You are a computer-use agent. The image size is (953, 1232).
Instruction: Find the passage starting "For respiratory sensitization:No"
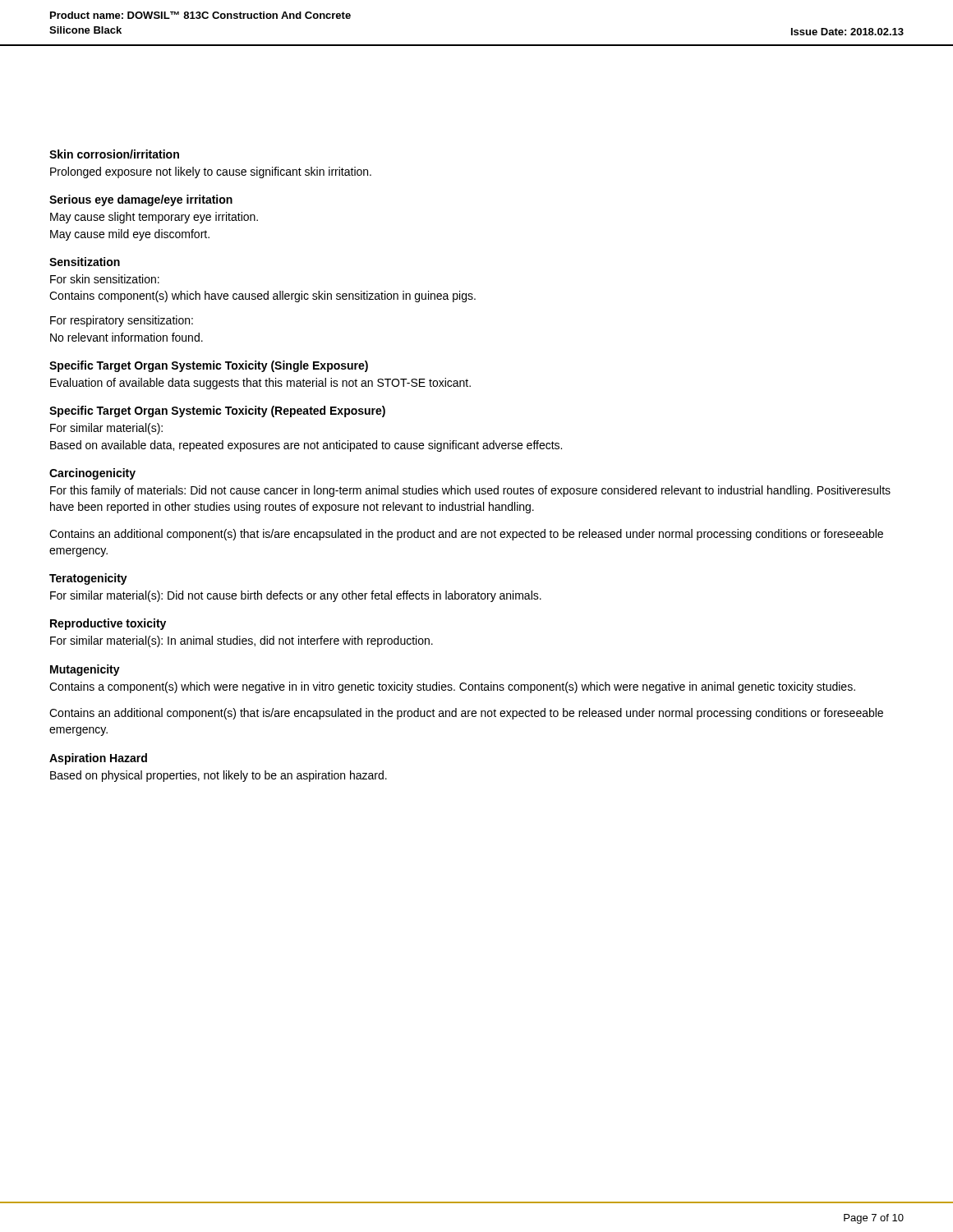coord(126,329)
